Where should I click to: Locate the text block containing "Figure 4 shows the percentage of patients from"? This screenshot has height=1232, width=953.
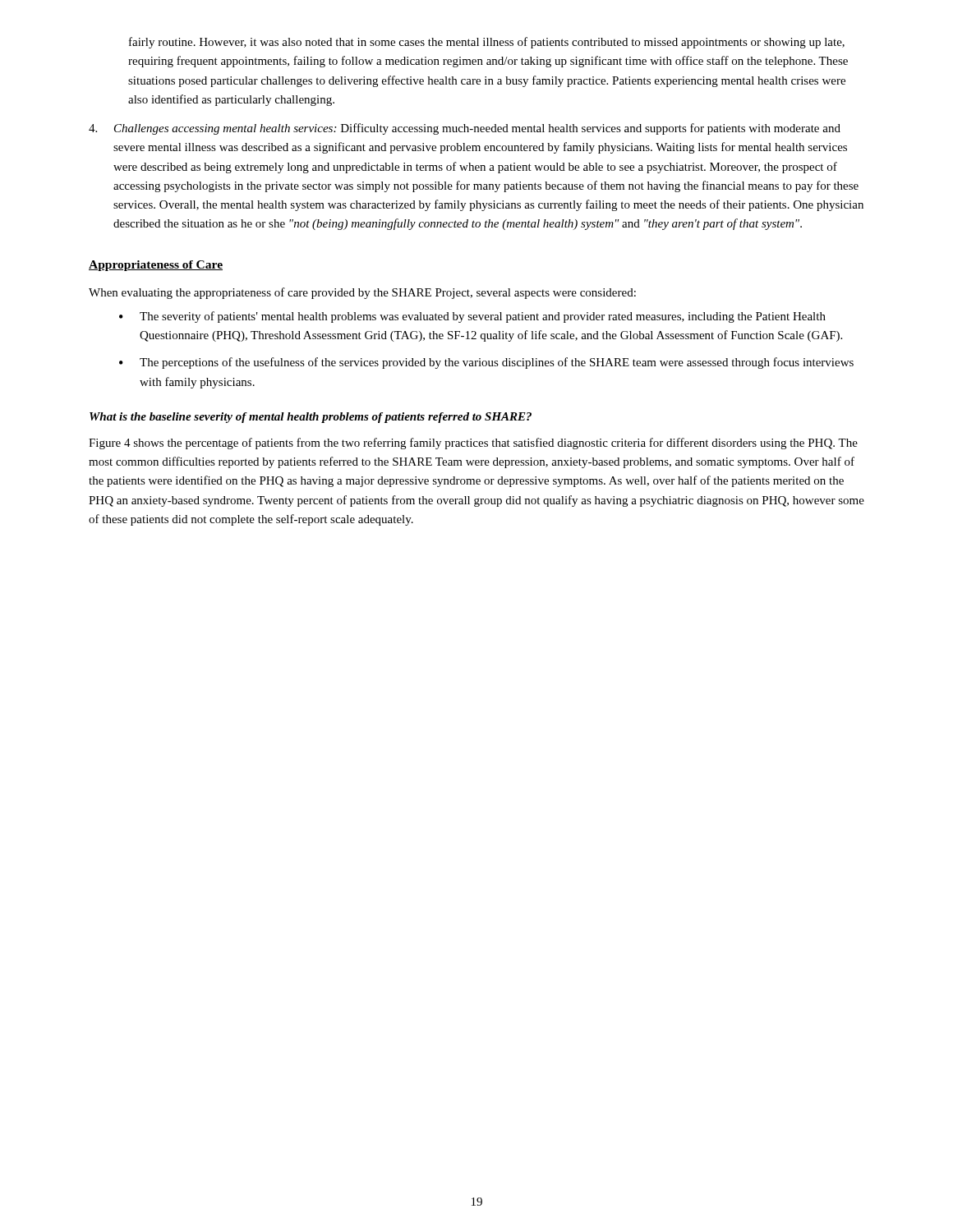[x=476, y=481]
